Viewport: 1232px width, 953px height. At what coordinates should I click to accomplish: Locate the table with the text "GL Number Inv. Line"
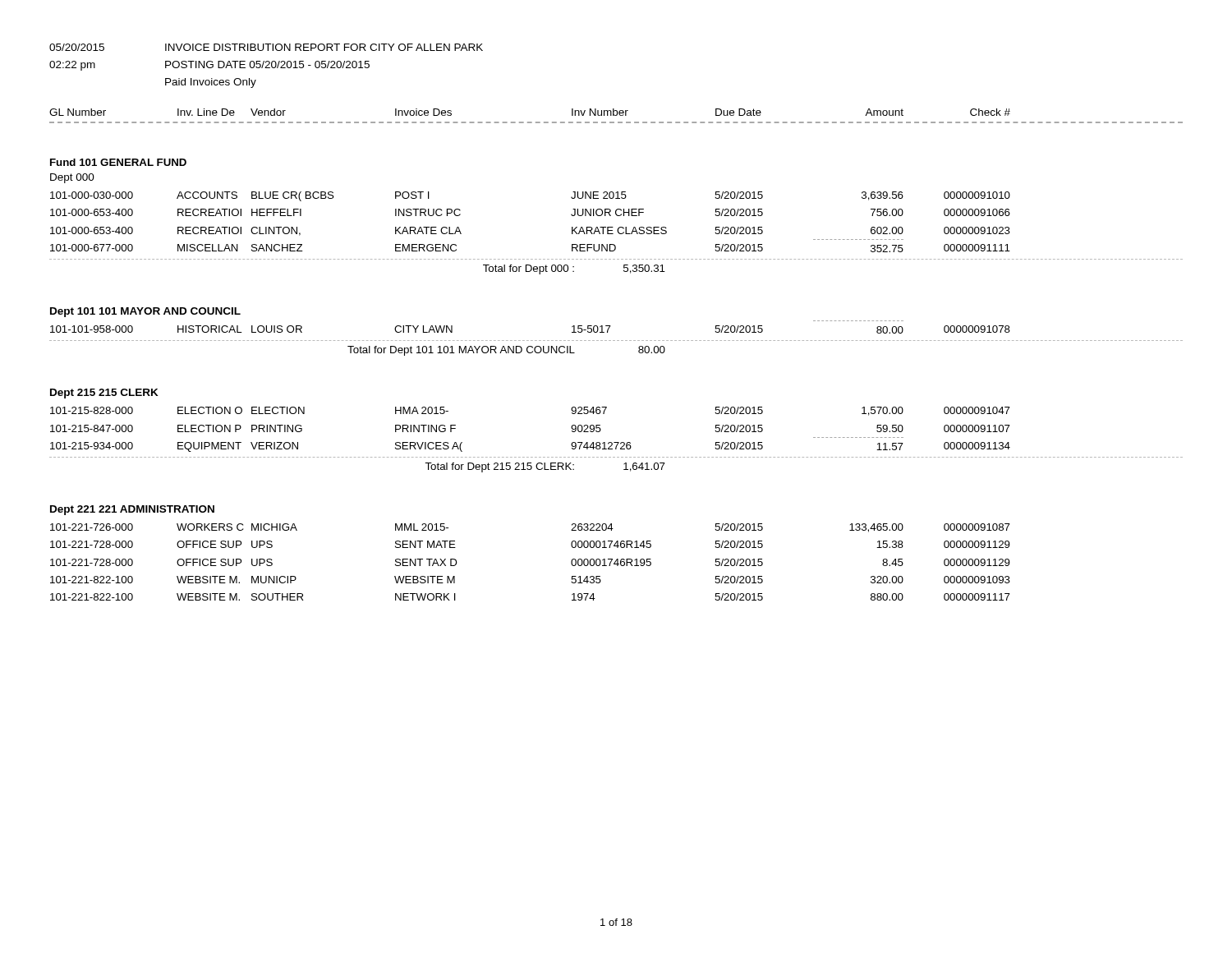[x=616, y=356]
